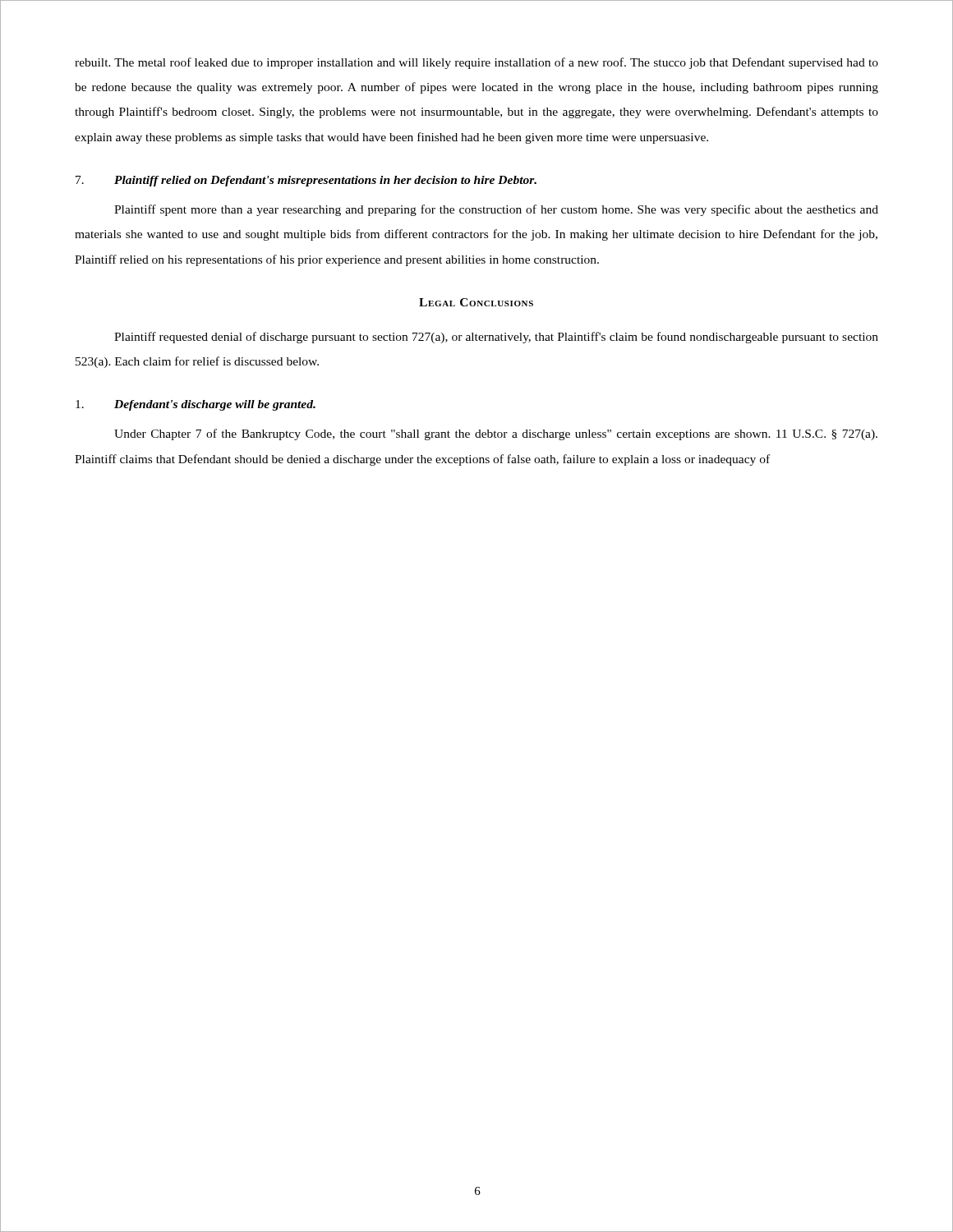
Task: Find the block on this page that starts "rebuilt. The metal roof leaked"
Action: click(476, 99)
